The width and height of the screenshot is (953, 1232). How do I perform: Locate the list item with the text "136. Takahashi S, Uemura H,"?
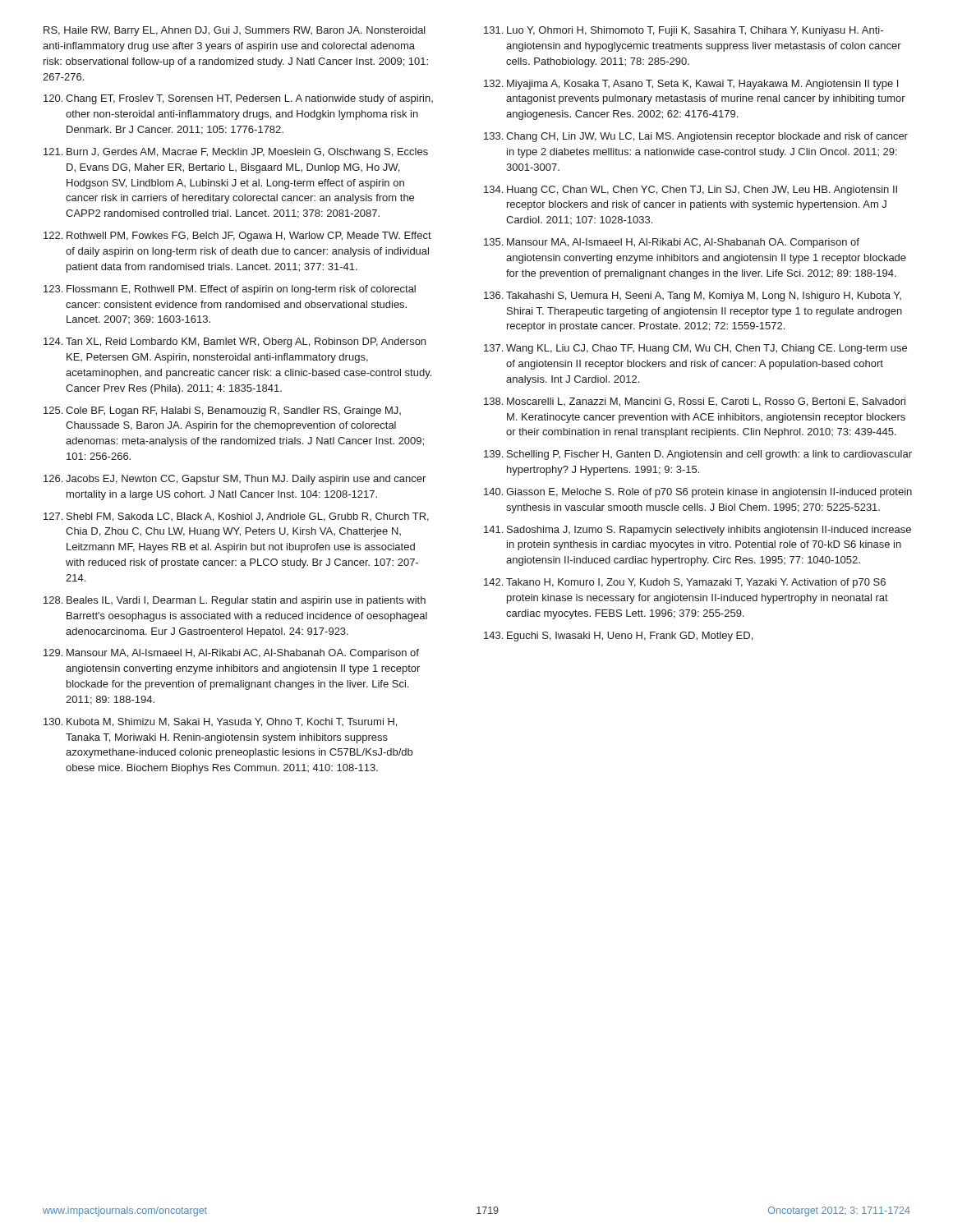coord(699,311)
